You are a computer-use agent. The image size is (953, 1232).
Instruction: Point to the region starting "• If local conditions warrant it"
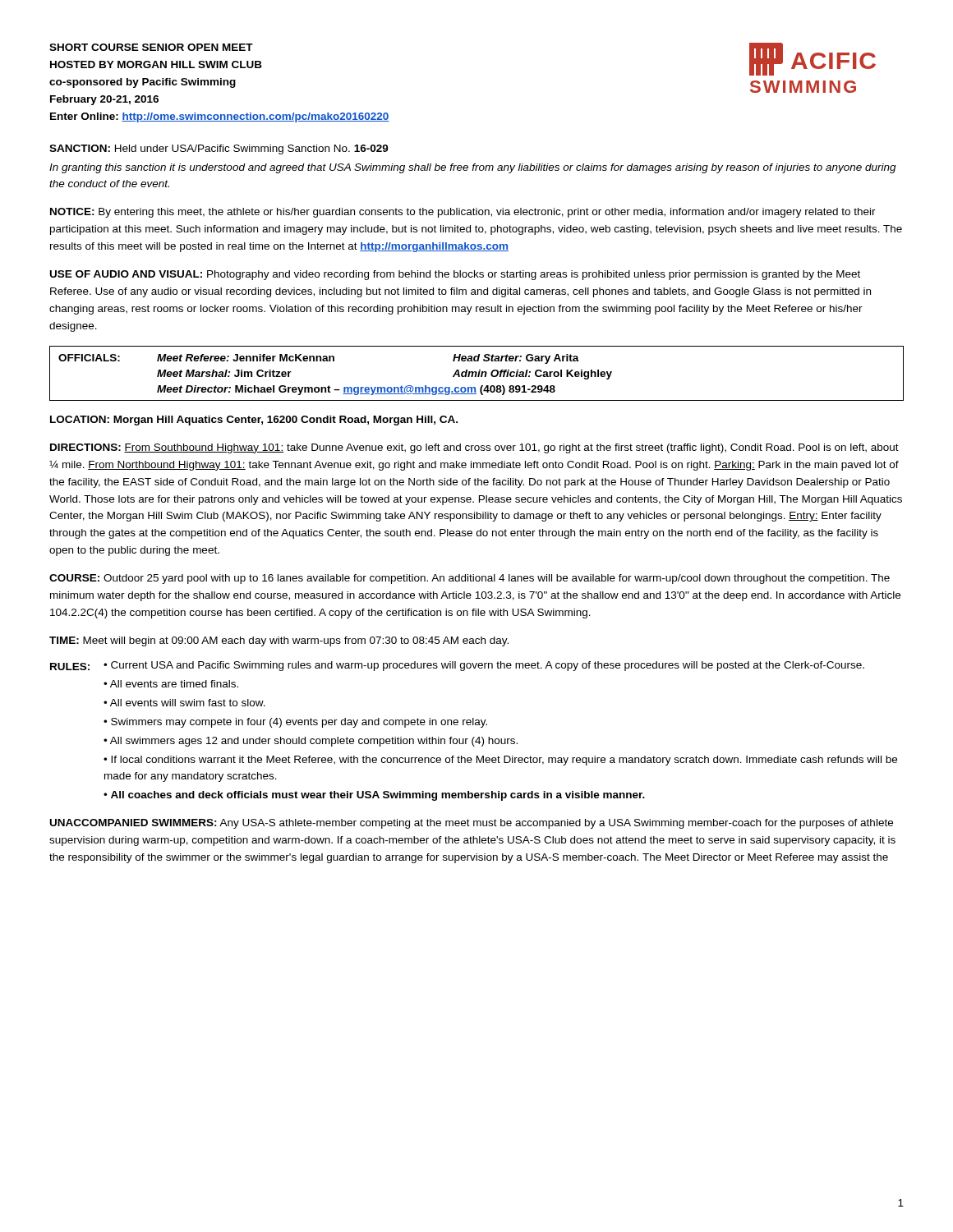501,767
